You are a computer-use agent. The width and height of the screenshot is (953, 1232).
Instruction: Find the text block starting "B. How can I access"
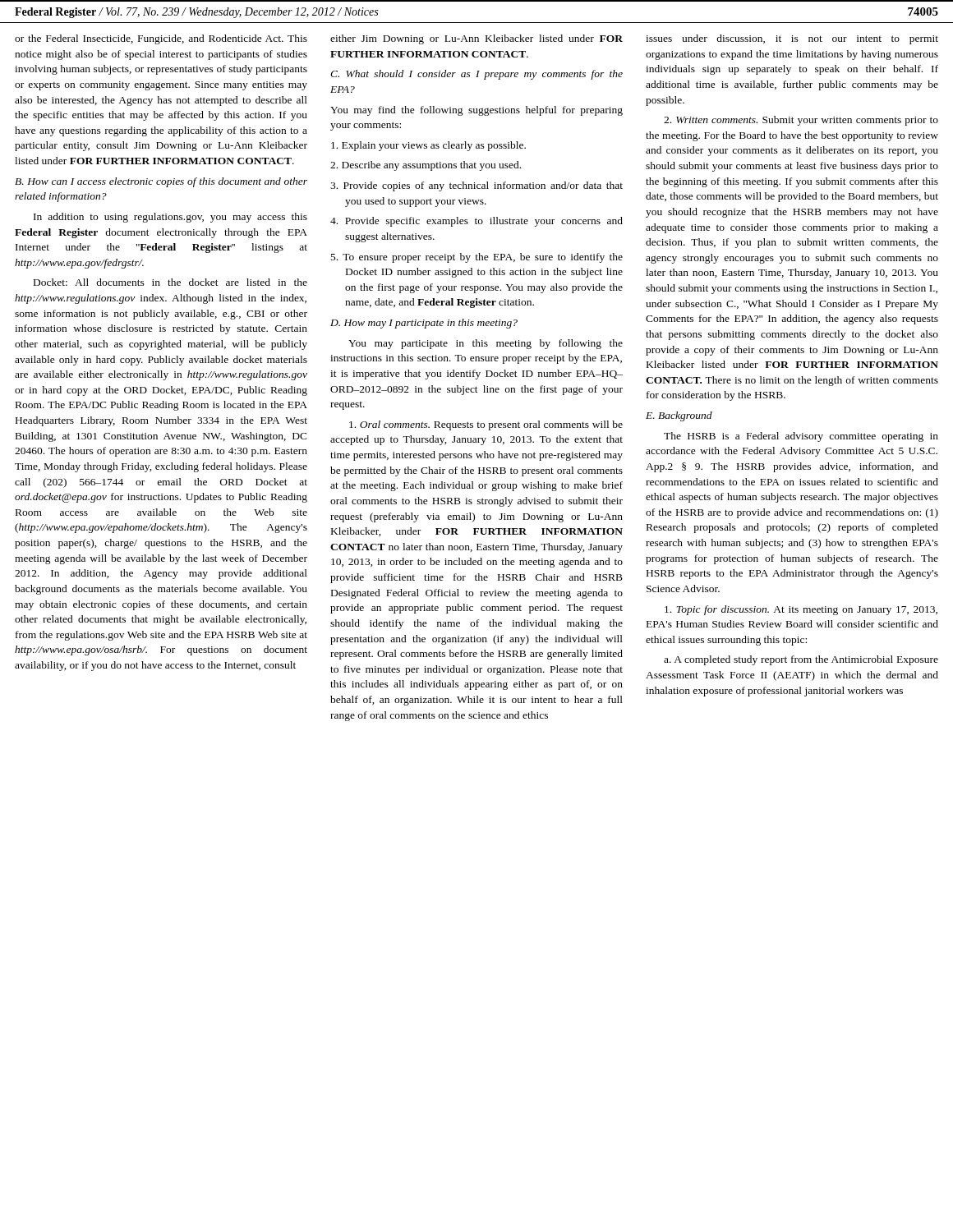[x=161, y=188]
